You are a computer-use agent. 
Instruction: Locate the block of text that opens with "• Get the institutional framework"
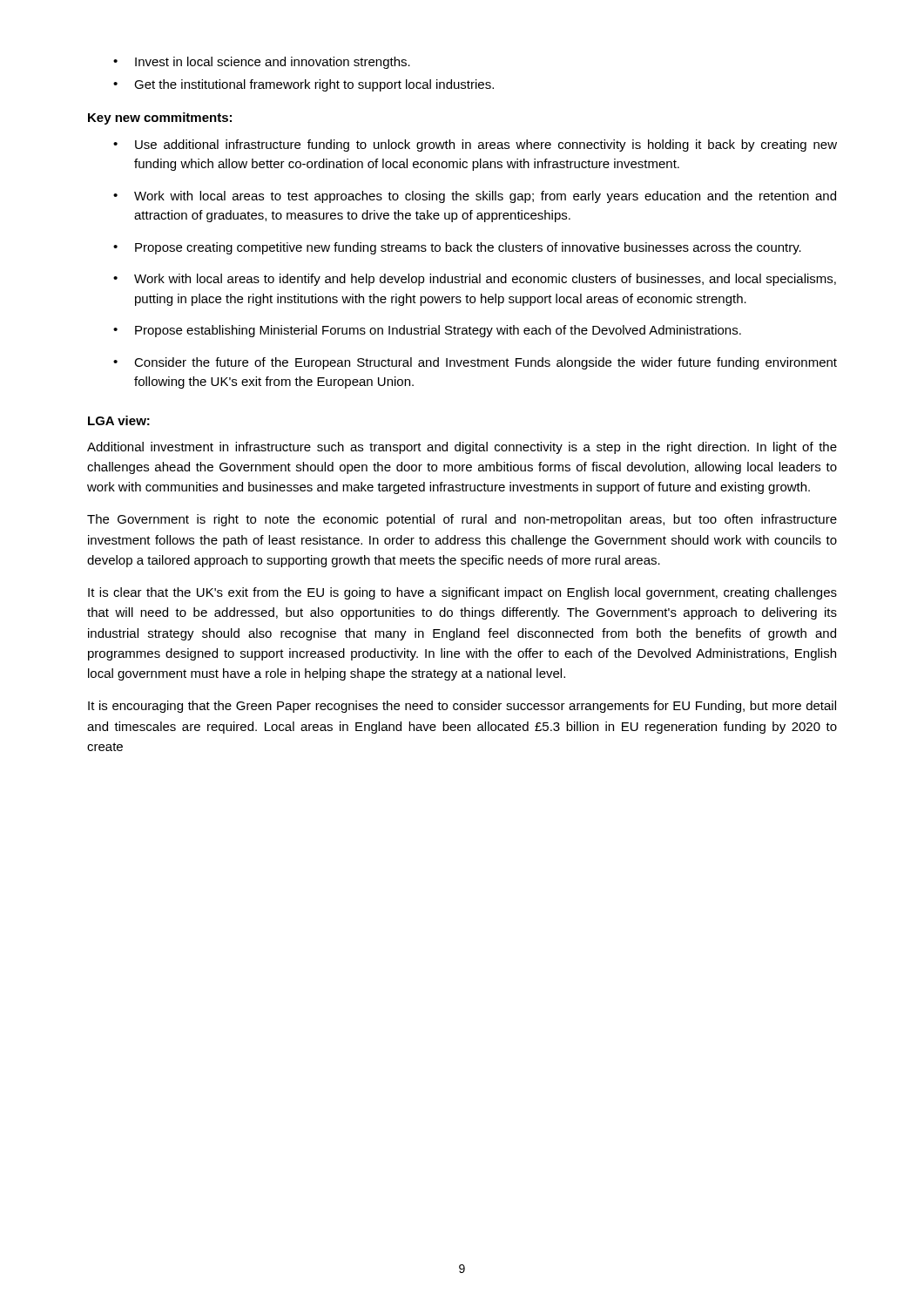475,84
